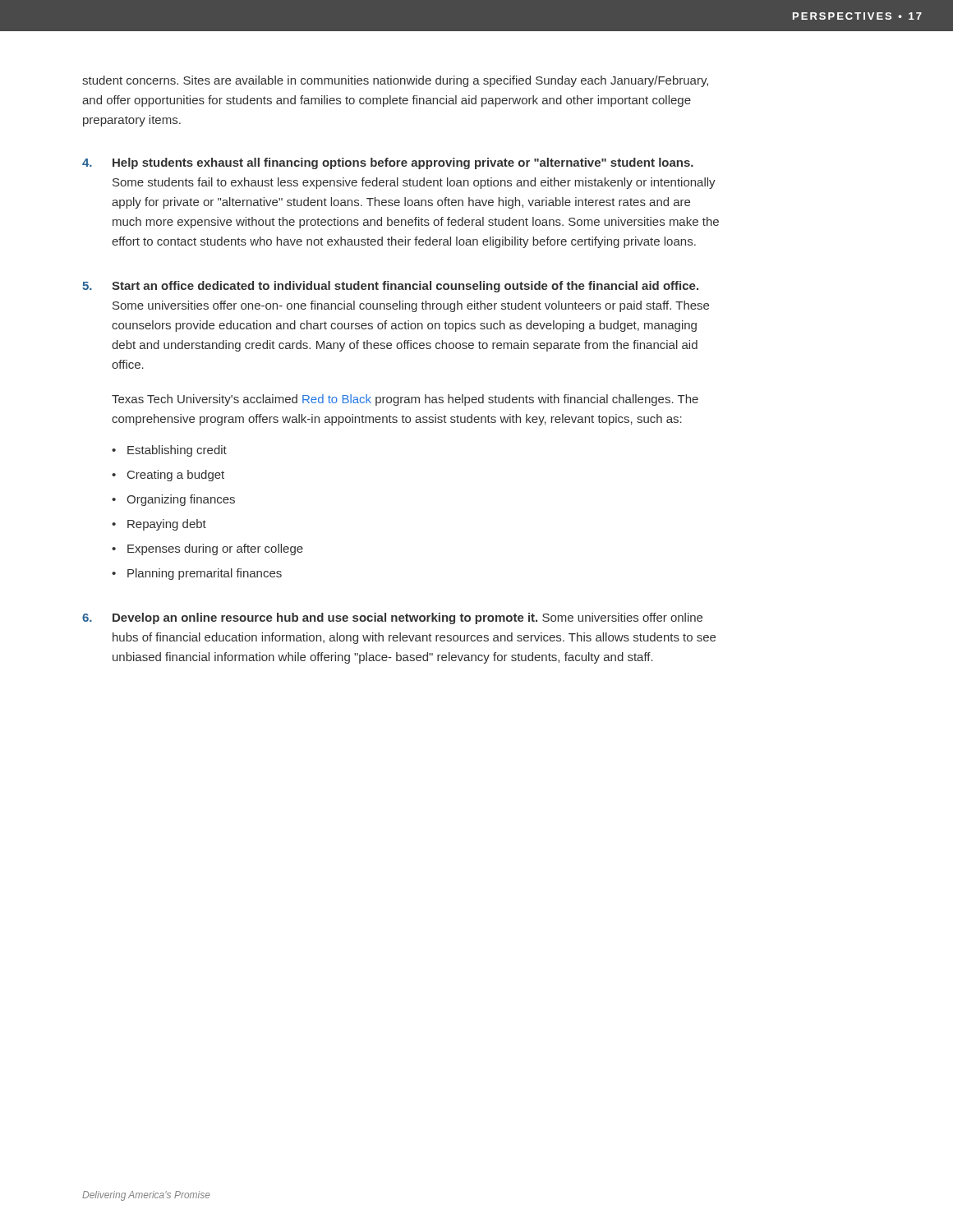953x1232 pixels.
Task: Point to the passage starting "4. Help students exhaust all financing options"
Action: 403,202
